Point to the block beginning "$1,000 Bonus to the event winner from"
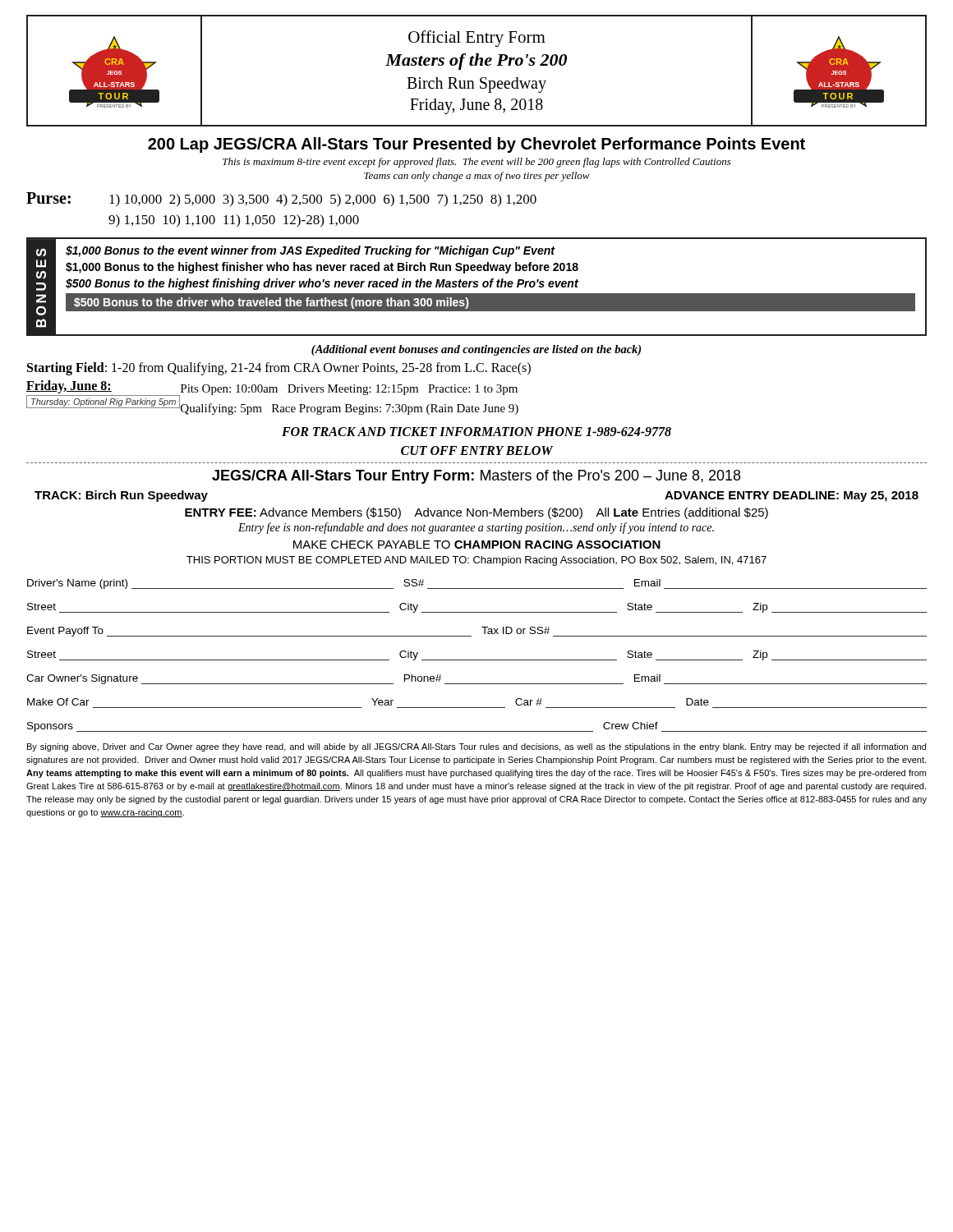 (x=310, y=250)
